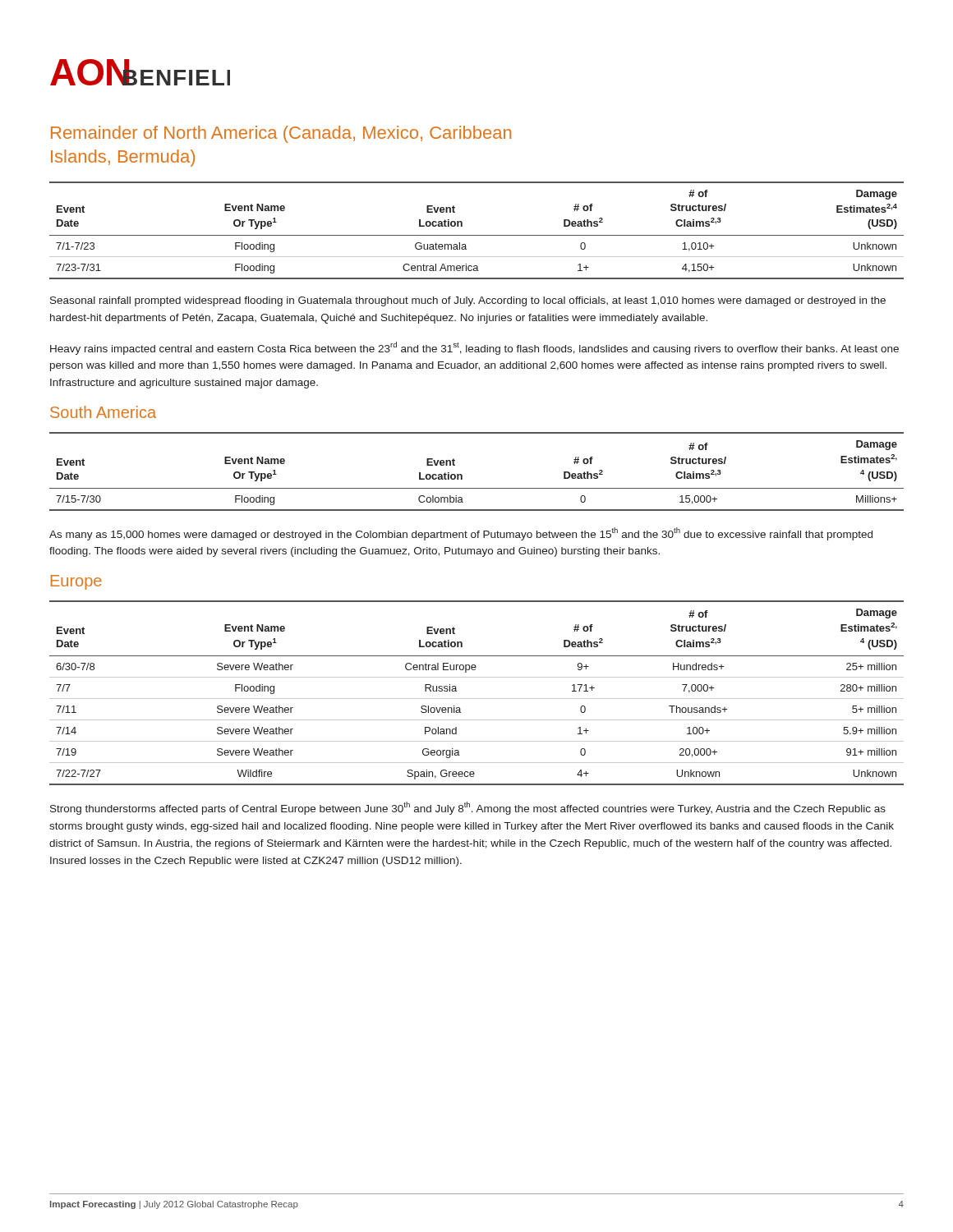Find the text block that says "Seasonal rainfall prompted widespread flooding in"

[x=468, y=309]
